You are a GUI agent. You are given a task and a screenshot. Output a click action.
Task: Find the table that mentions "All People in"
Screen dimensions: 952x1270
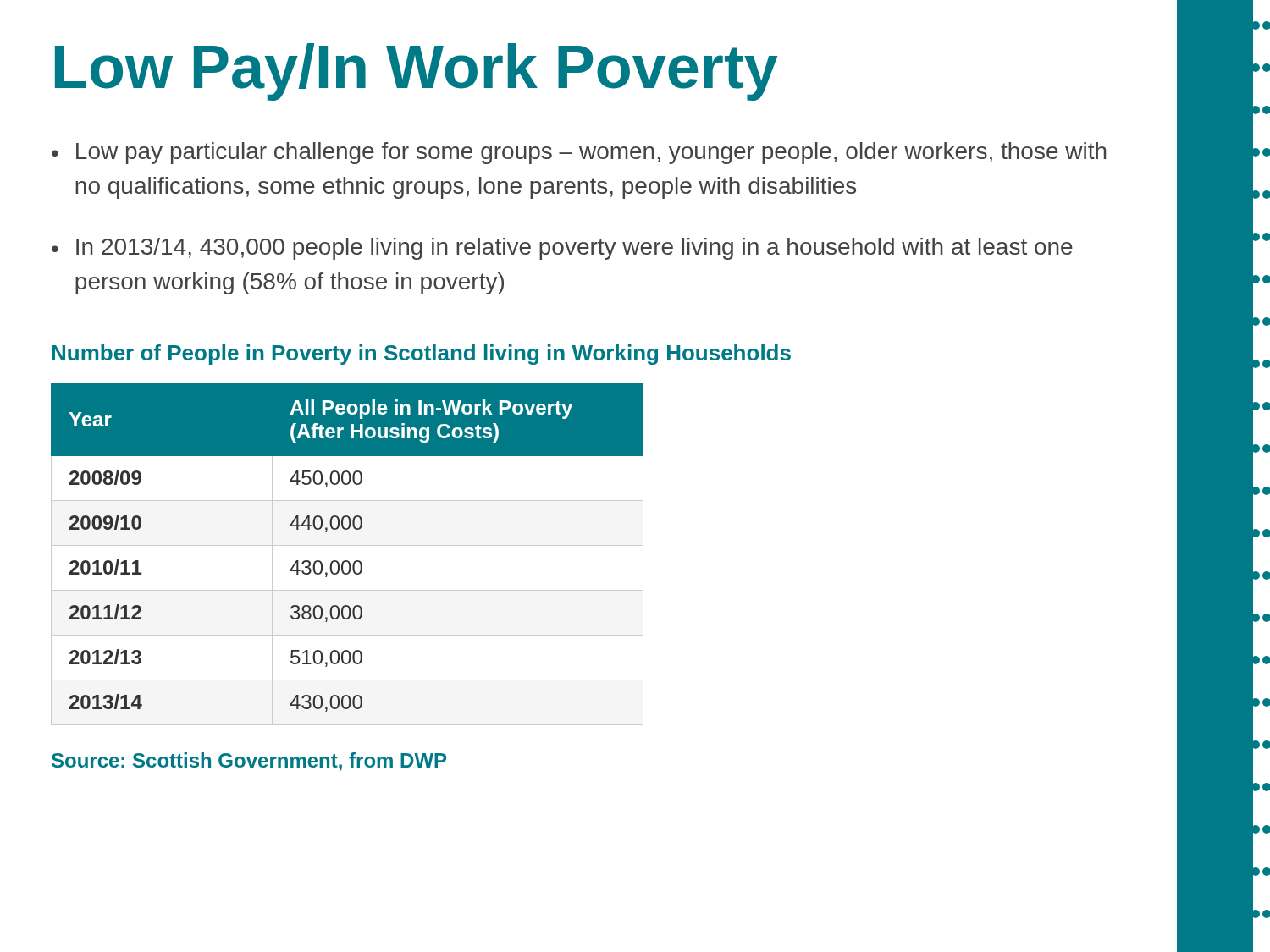click(584, 554)
